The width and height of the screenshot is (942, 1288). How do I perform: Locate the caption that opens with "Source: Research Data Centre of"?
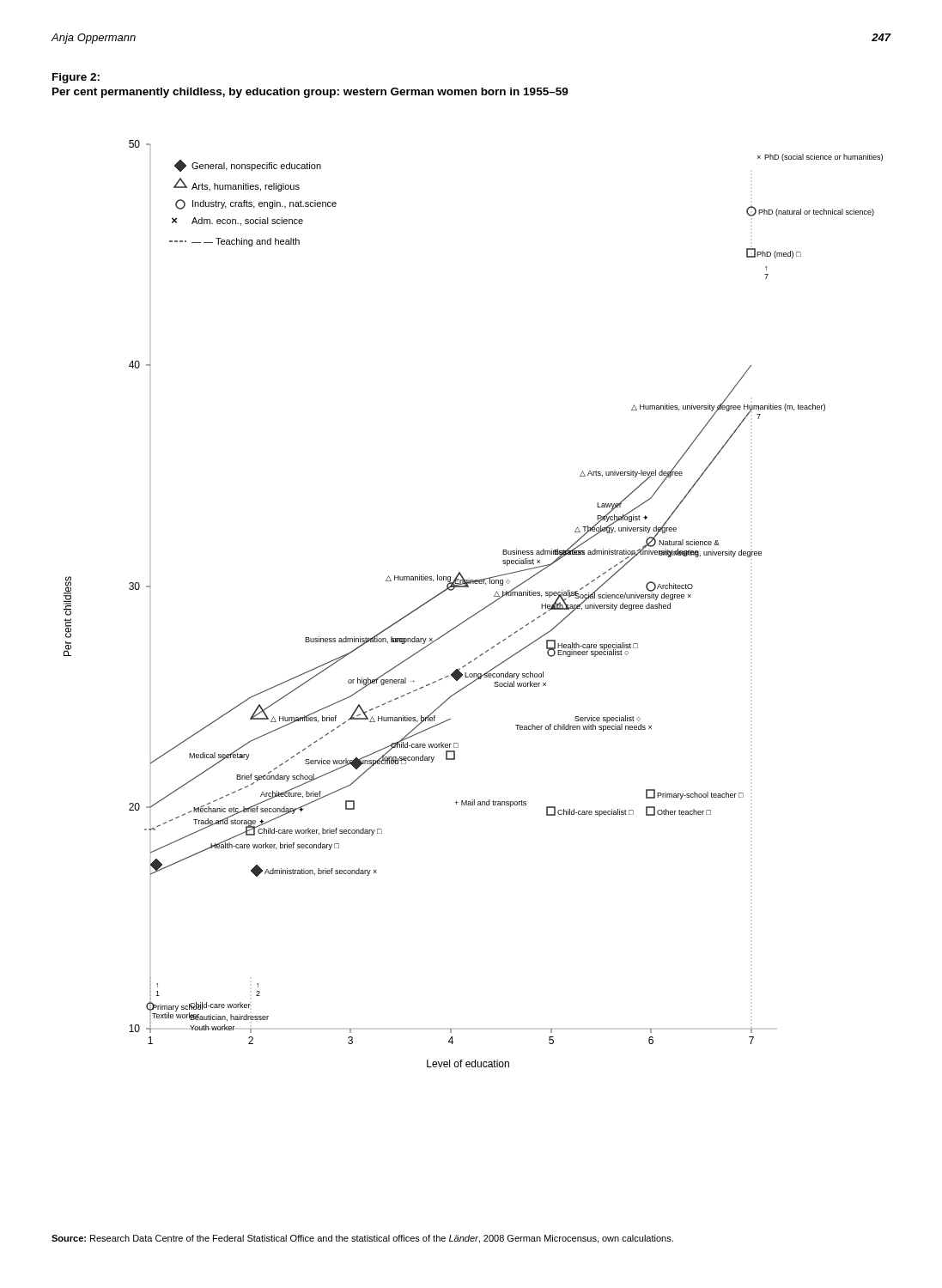(363, 1238)
